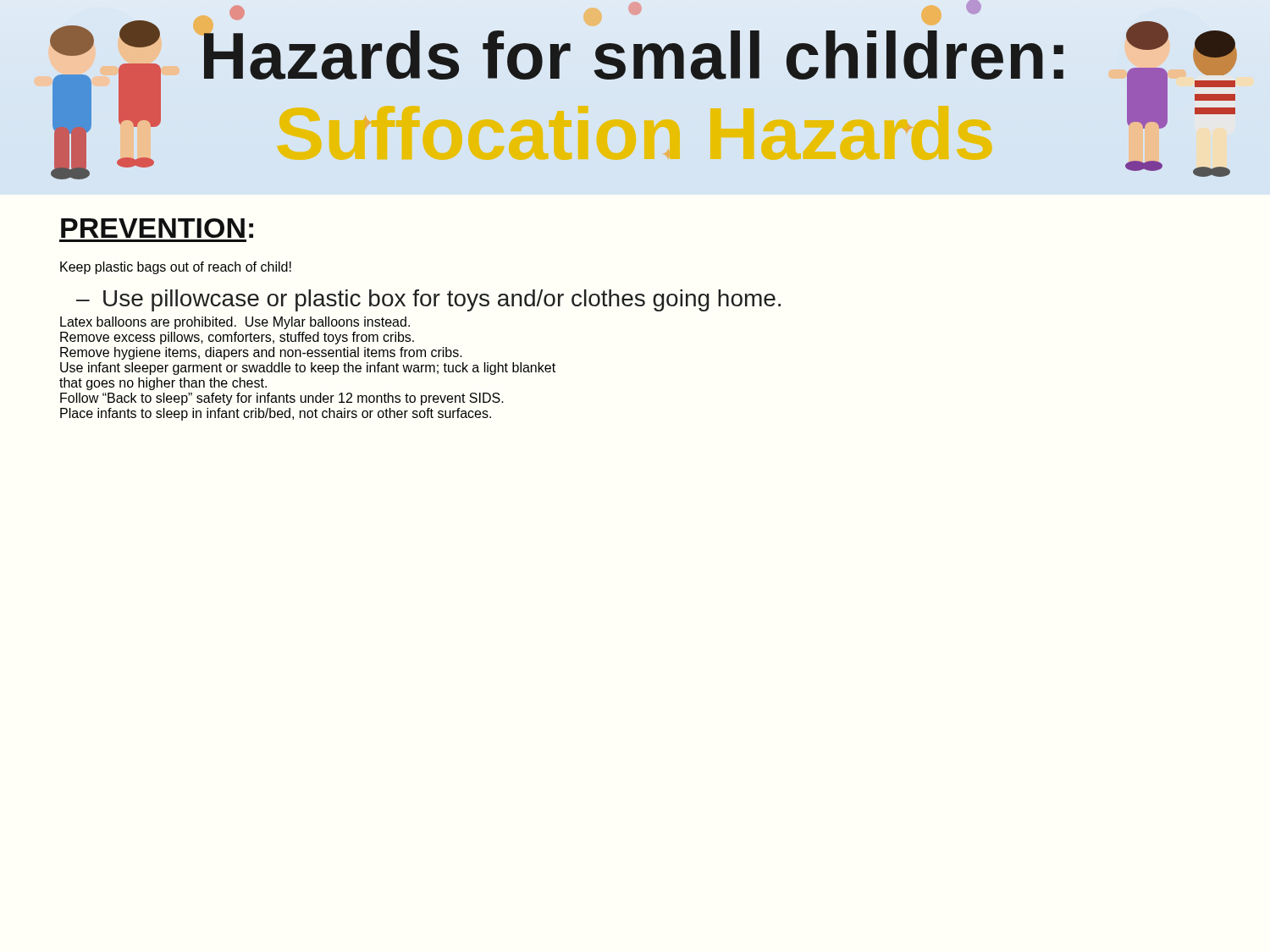Select the text block starting "Place infants to sleep in infant crib/bed, not"
This screenshot has width=1270, height=952.
[276, 414]
